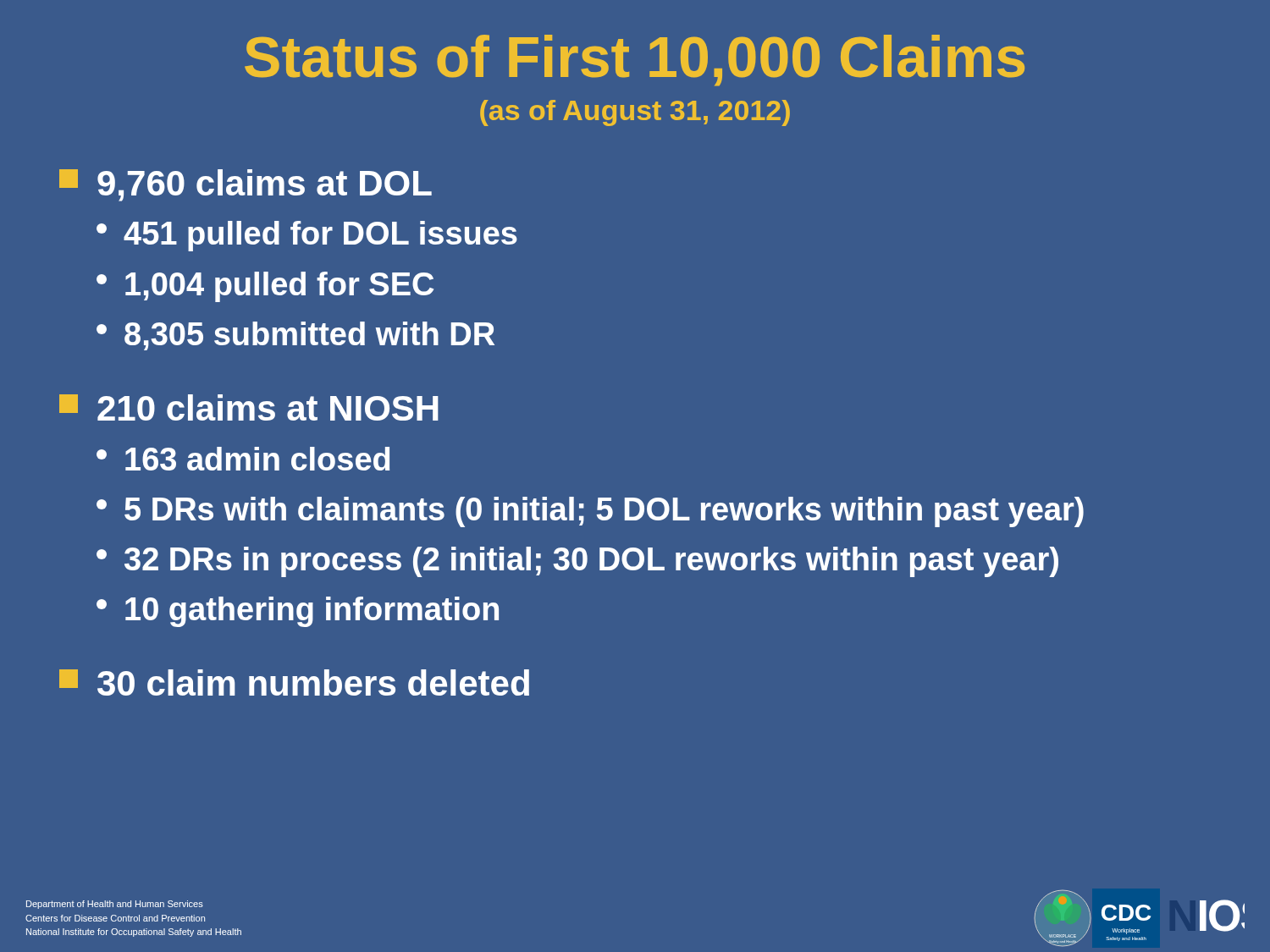Locate the passage starting "163 admin closed"
This screenshot has height=952, width=1270.
tap(244, 460)
